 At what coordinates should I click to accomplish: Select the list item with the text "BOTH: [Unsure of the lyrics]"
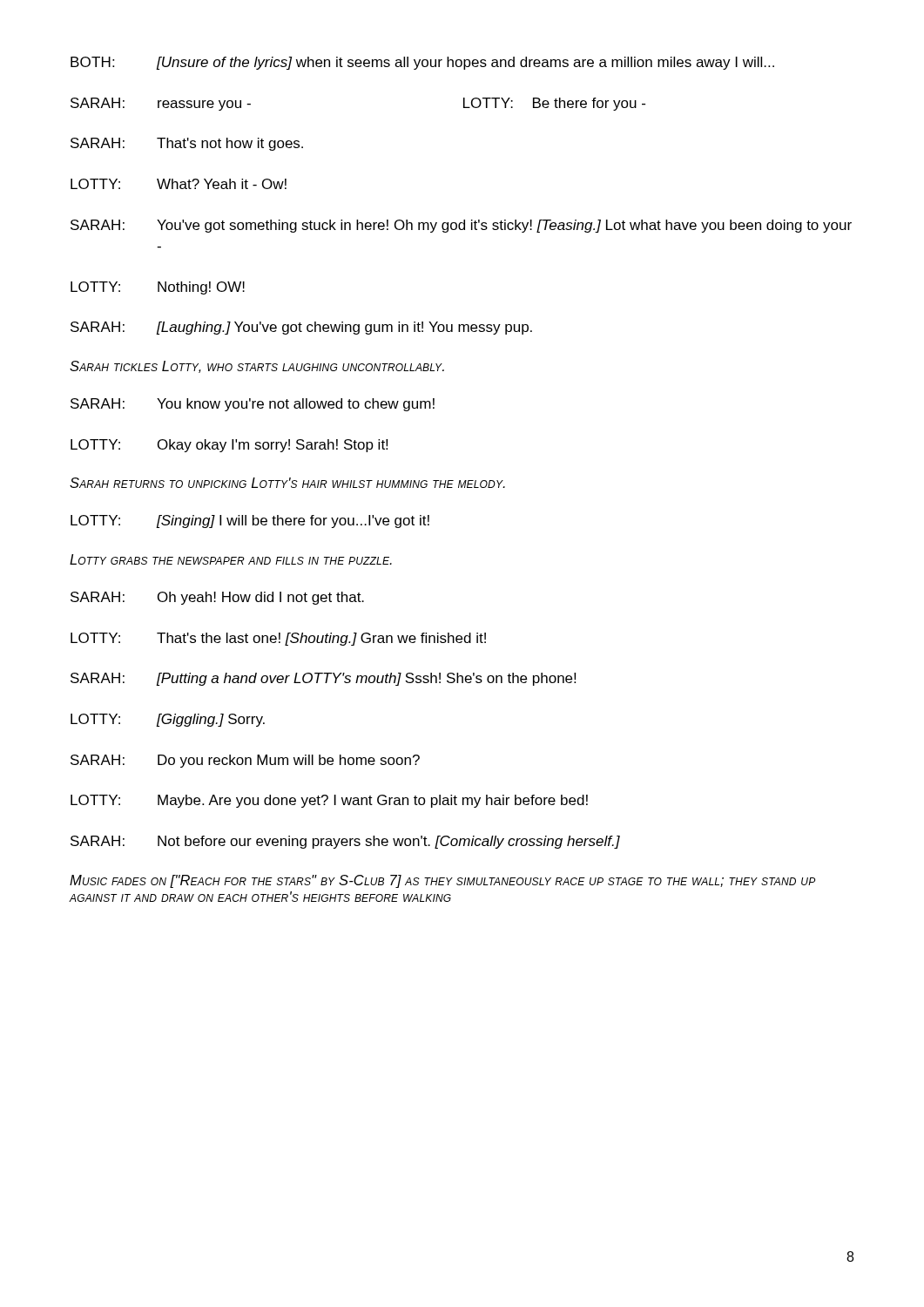tap(462, 63)
